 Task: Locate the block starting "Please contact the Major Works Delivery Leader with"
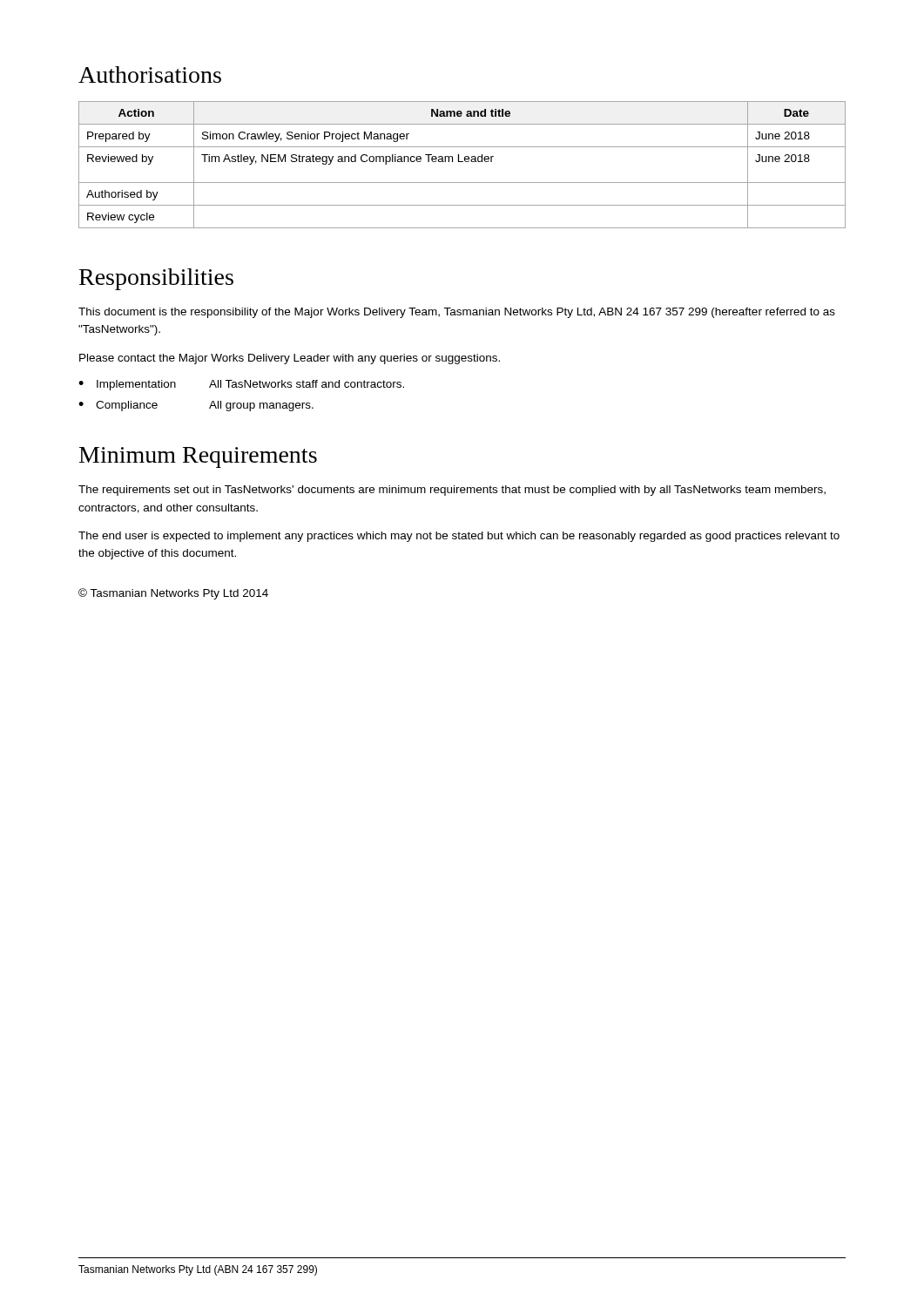(x=462, y=358)
